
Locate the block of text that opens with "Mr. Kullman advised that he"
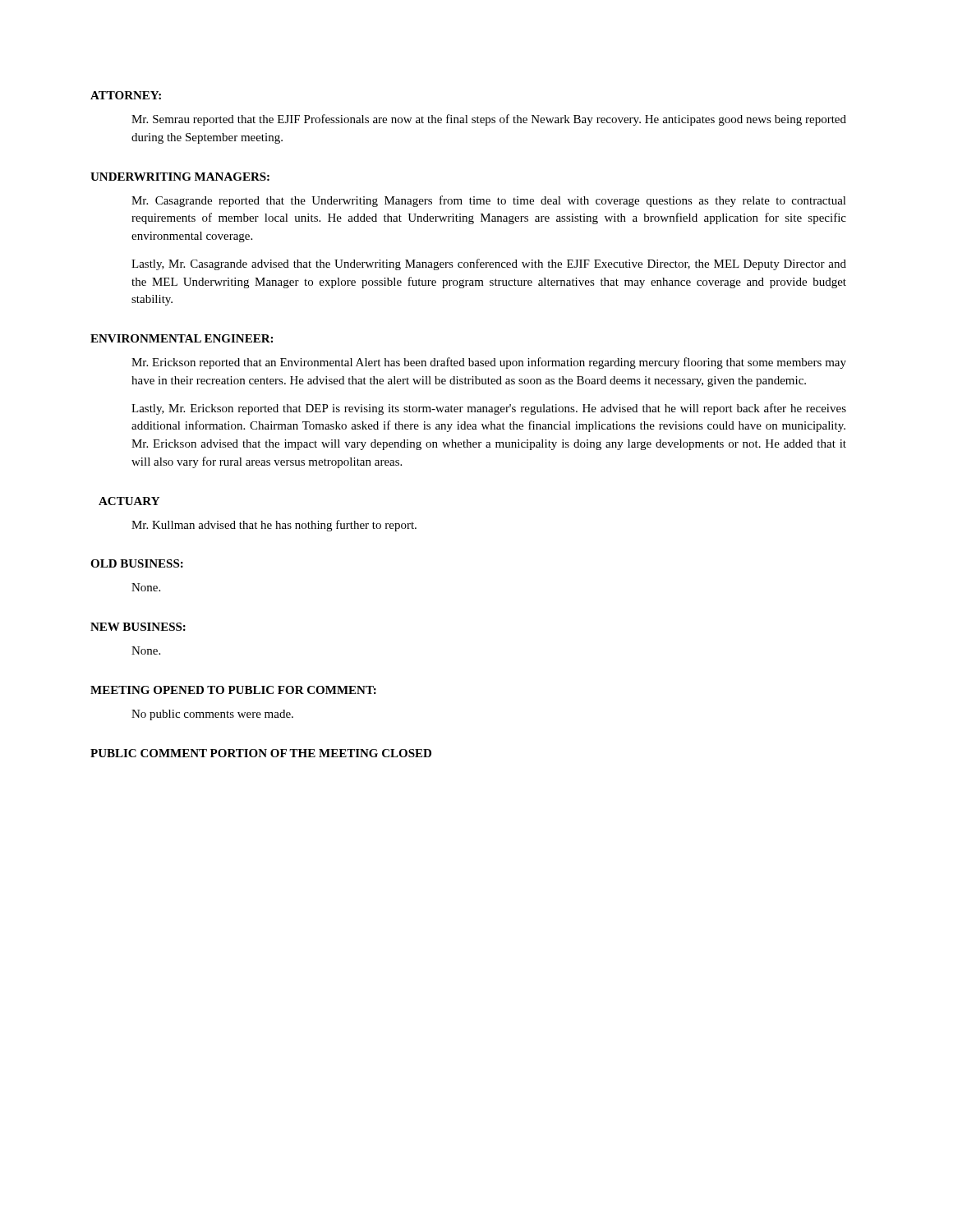[274, 524]
